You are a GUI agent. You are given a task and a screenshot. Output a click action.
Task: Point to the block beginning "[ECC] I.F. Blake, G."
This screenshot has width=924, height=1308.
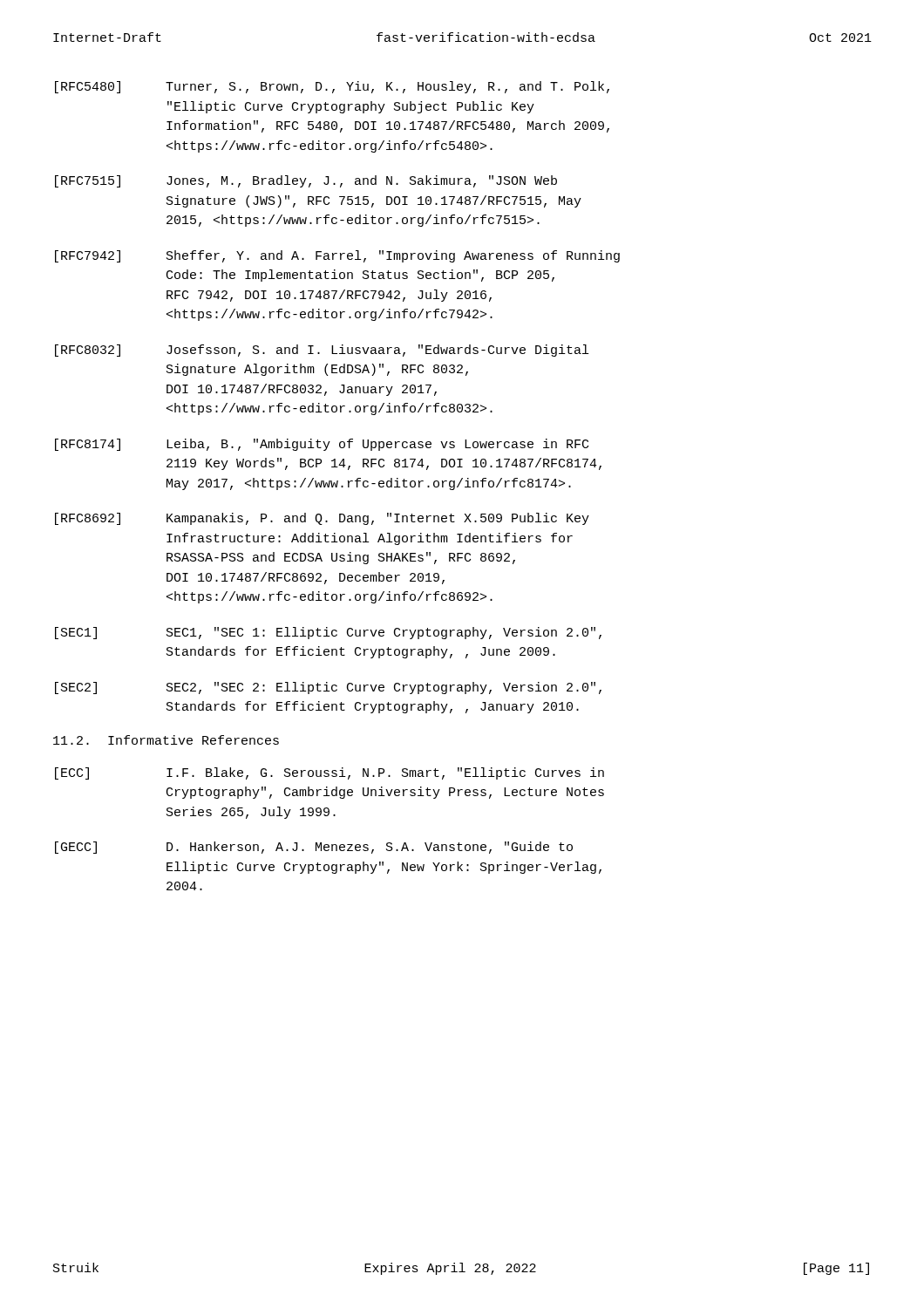pyautogui.click(x=462, y=794)
